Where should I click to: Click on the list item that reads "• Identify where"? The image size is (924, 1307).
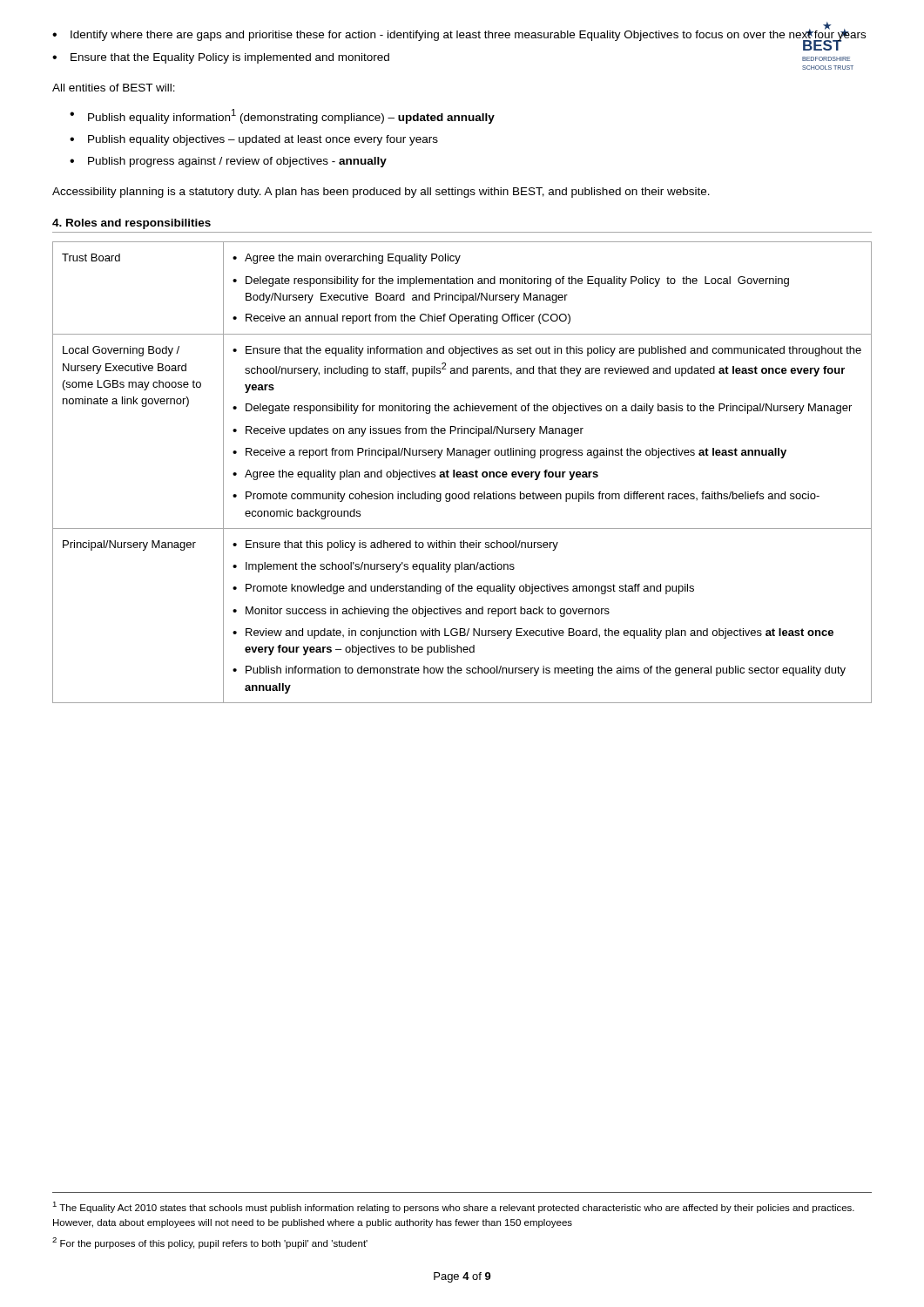459,35
